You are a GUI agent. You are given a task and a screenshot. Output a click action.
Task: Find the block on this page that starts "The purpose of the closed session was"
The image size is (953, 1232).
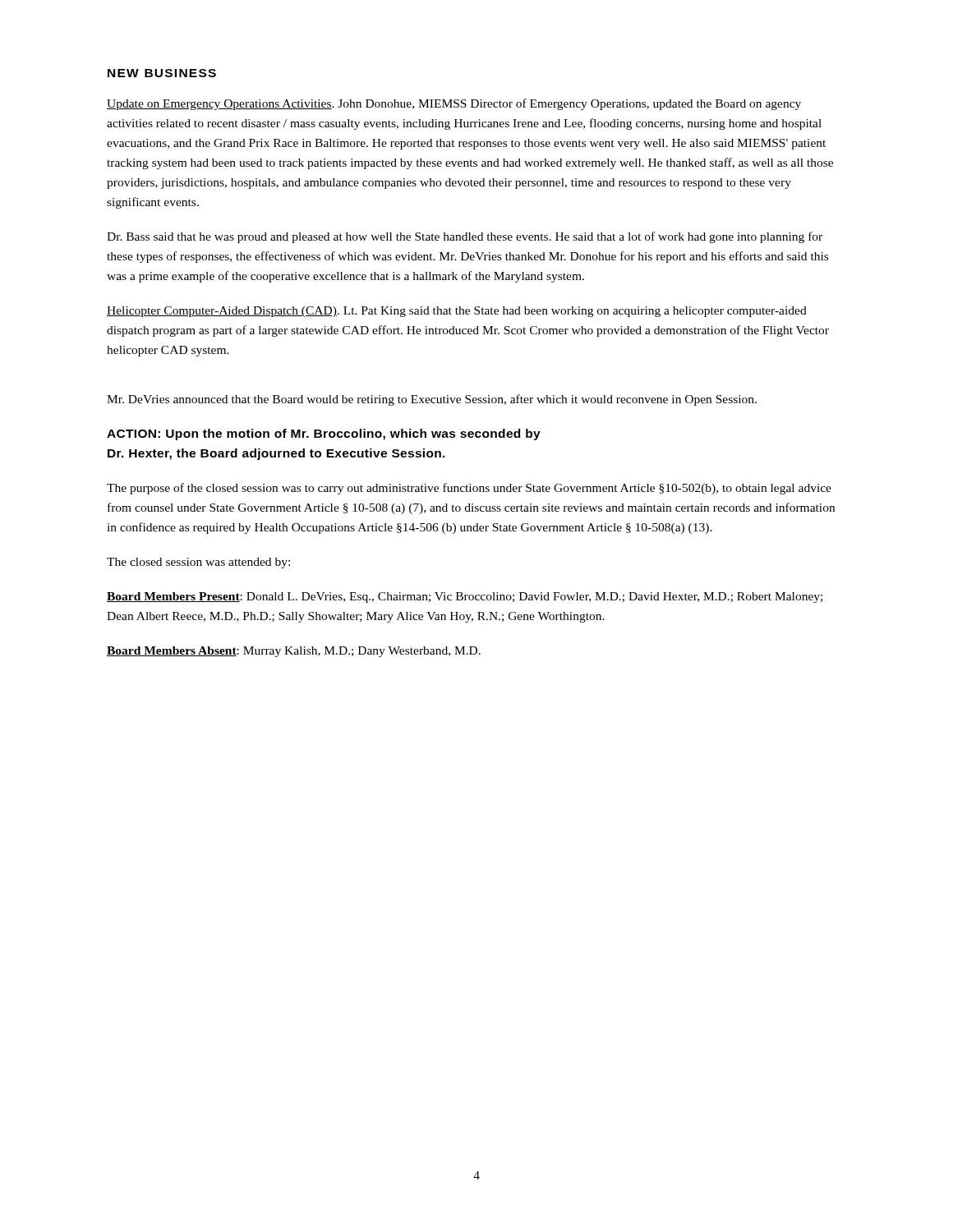point(471,507)
